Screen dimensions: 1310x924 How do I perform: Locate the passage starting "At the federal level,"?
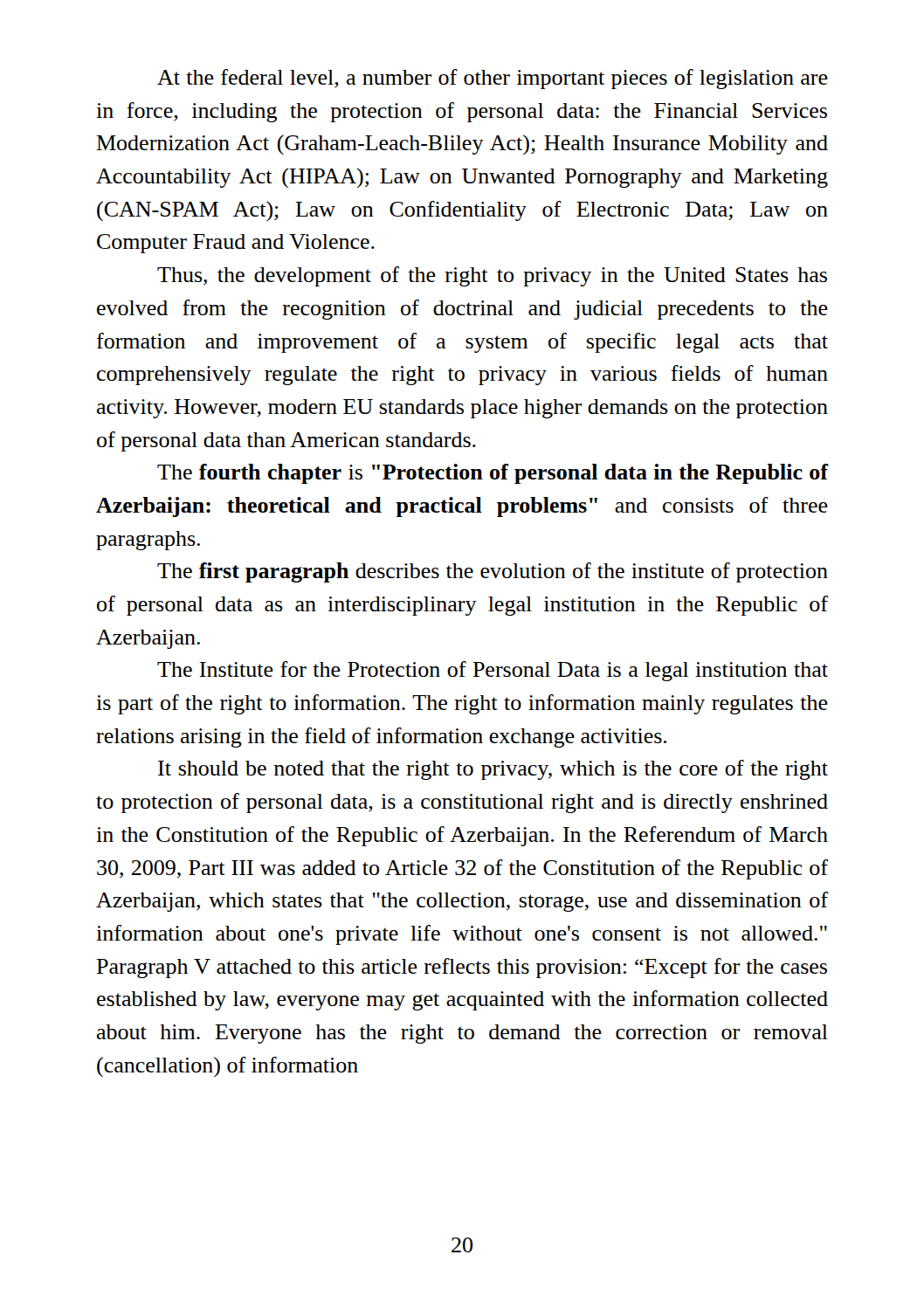coord(462,160)
